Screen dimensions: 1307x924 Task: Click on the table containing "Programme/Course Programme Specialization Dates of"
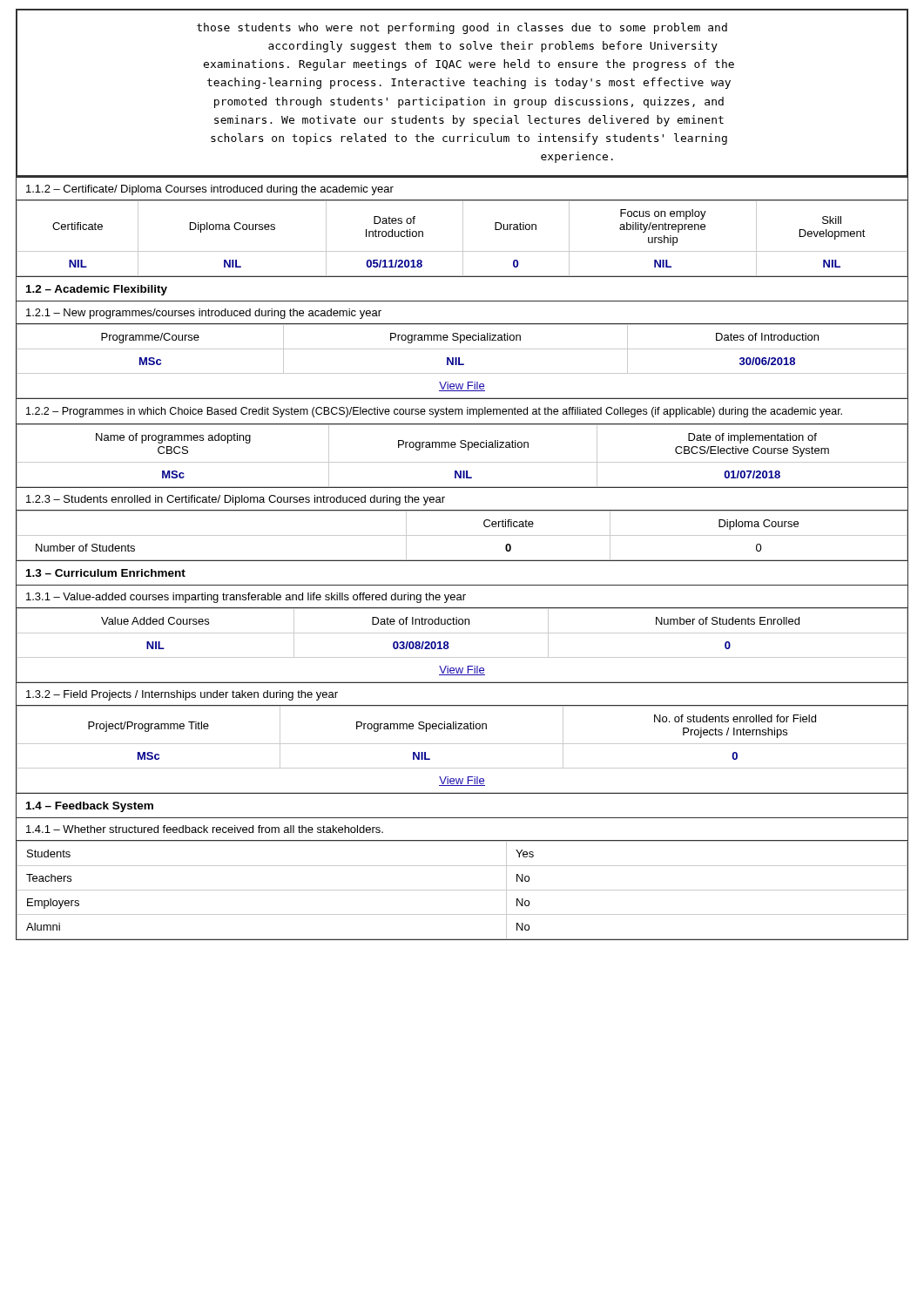(462, 361)
